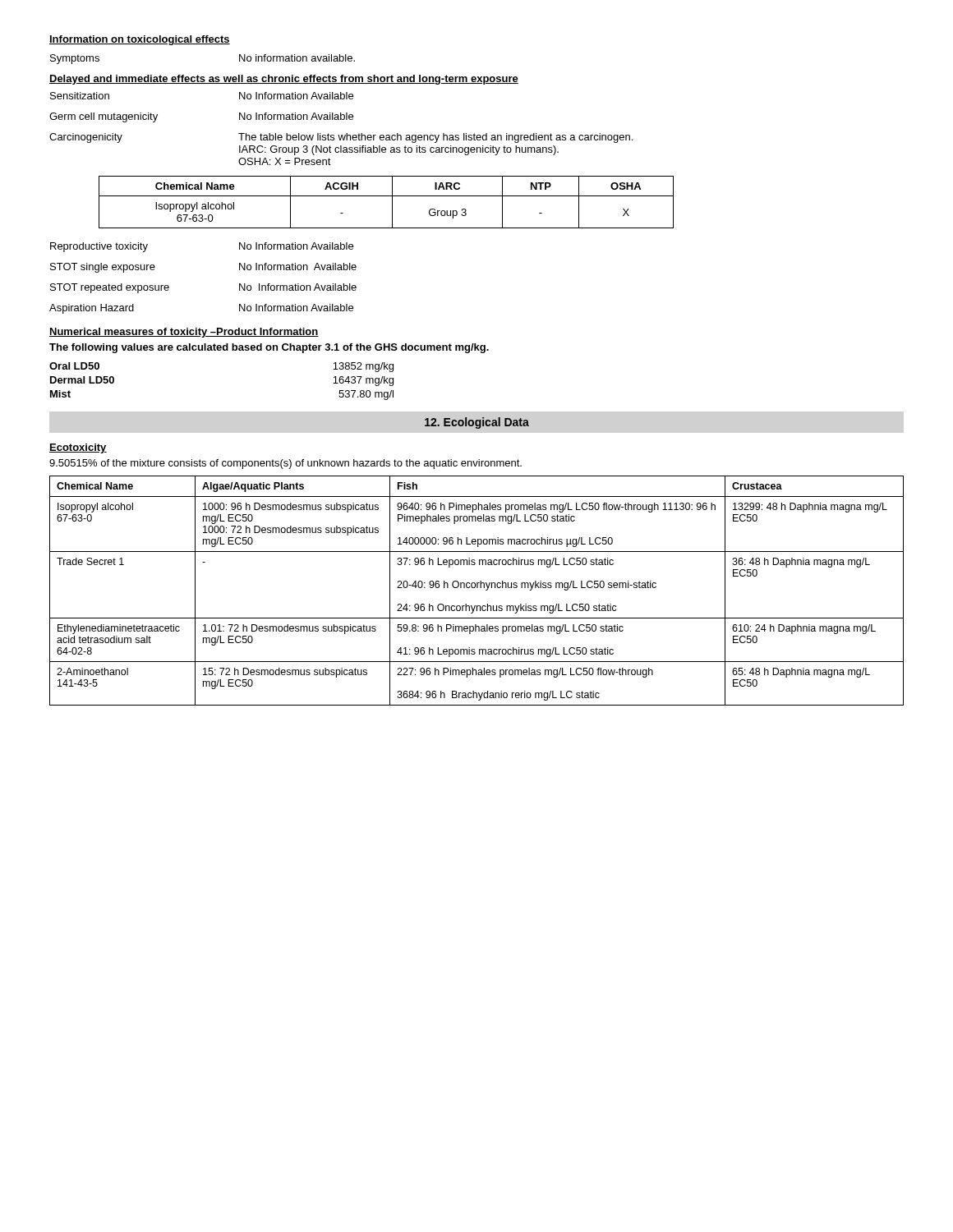Where does it say "12. Ecological Data"?
953x1232 pixels.
pyautogui.click(x=476, y=422)
